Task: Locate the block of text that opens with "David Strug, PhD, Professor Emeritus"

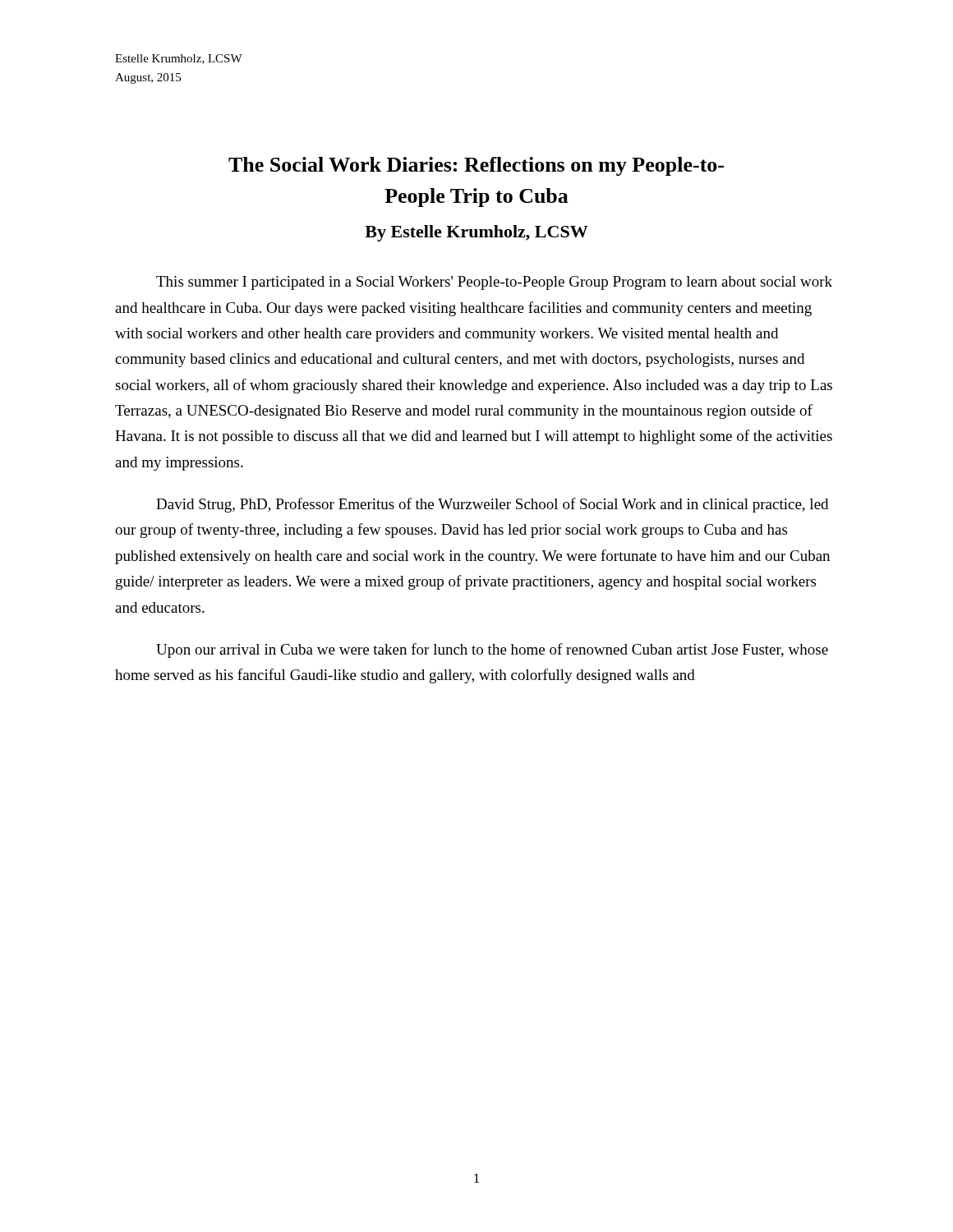Action: tap(473, 556)
